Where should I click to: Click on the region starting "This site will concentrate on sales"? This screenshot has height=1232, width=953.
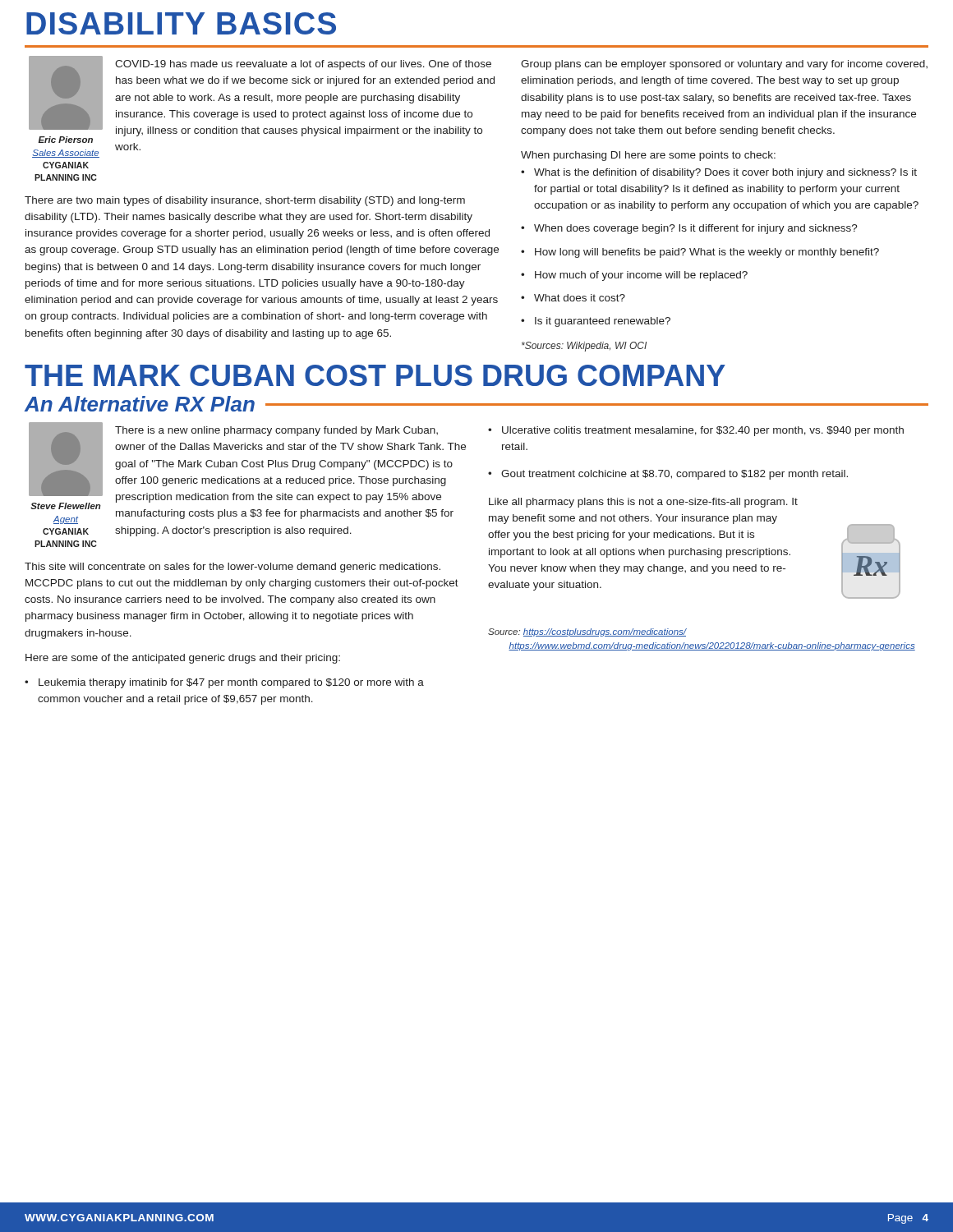pos(246,600)
